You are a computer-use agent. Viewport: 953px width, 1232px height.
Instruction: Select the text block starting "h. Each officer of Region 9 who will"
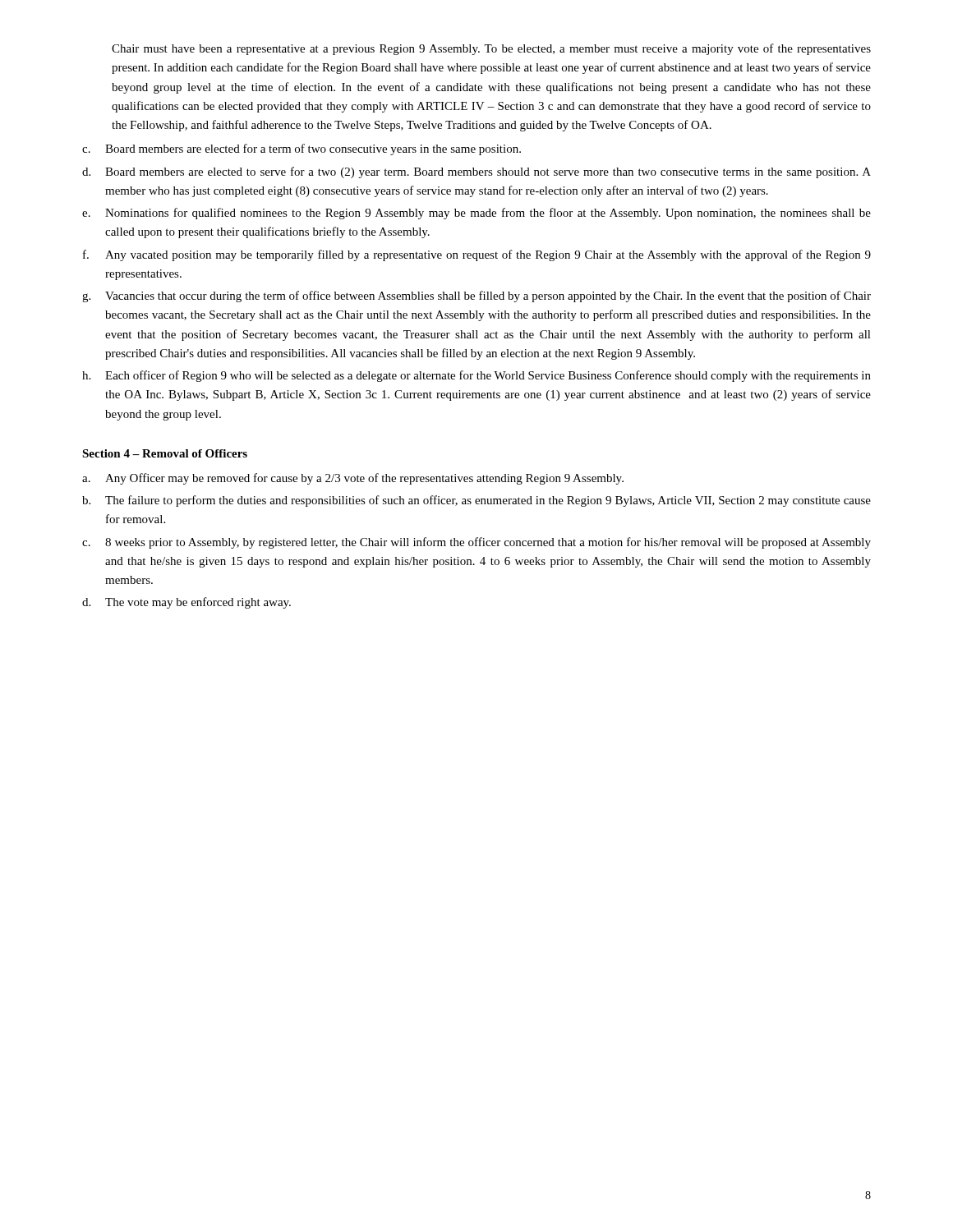[476, 395]
